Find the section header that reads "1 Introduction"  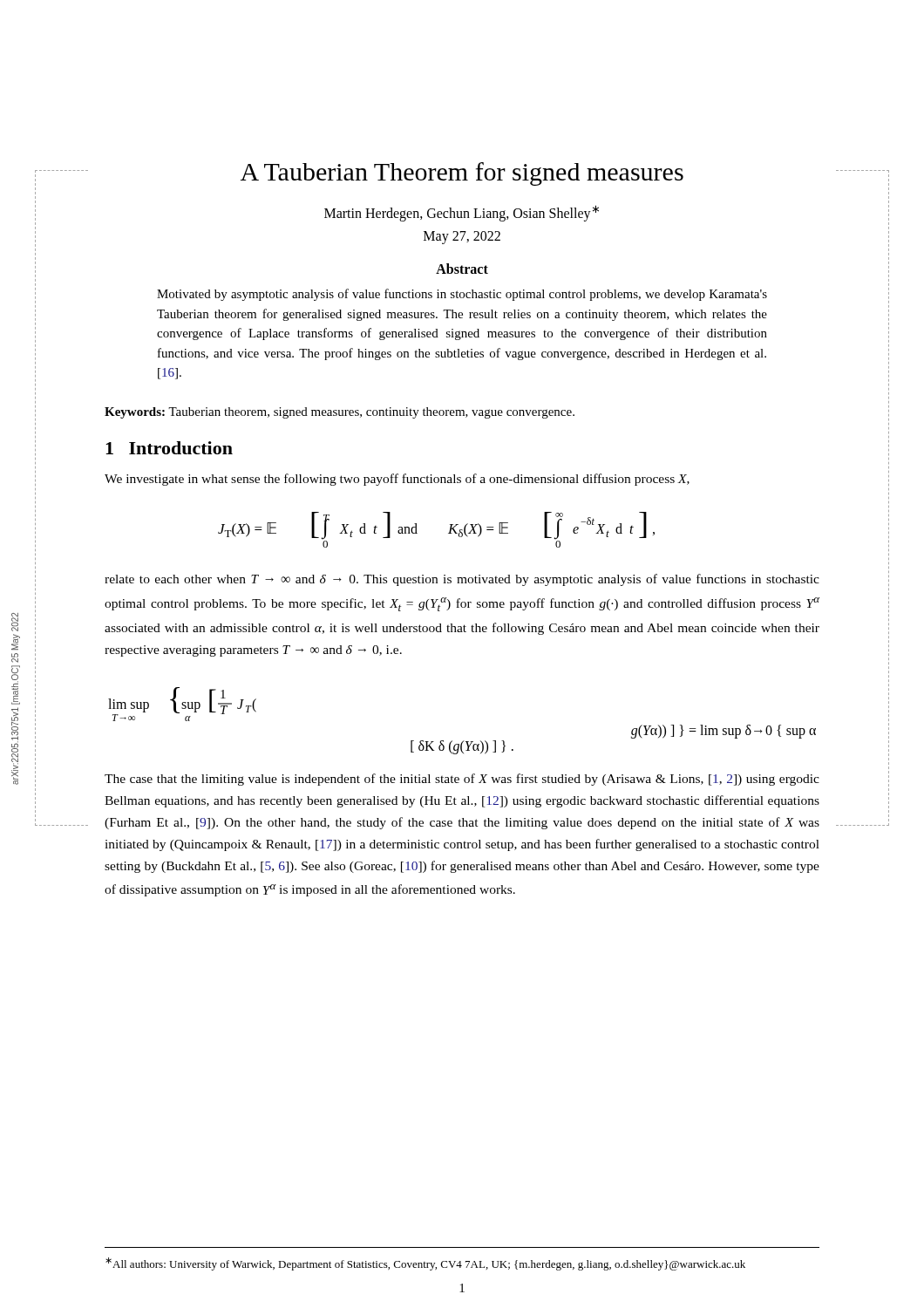click(169, 448)
